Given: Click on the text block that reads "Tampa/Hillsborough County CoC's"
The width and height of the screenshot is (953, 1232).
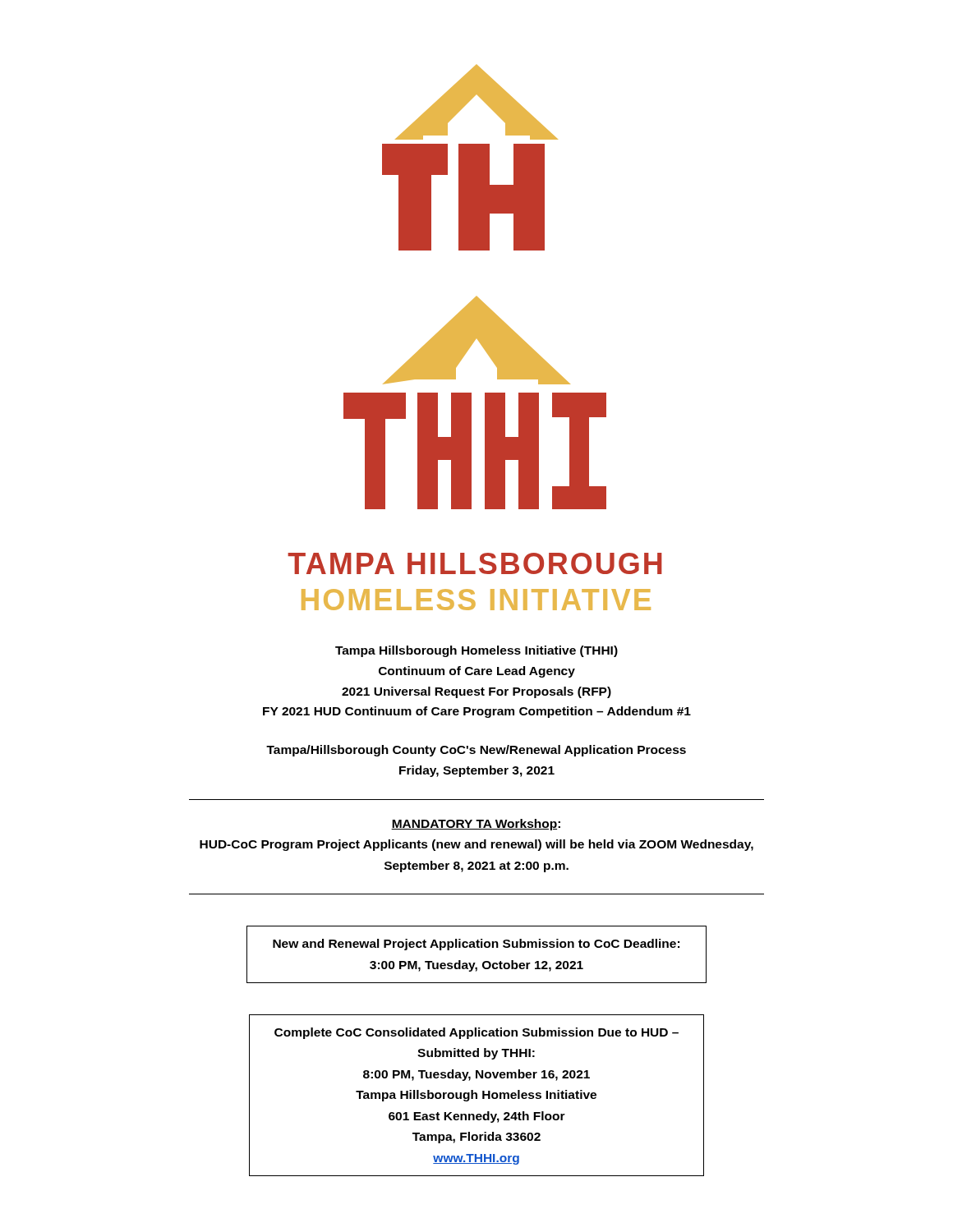Looking at the screenshot, I should [476, 760].
